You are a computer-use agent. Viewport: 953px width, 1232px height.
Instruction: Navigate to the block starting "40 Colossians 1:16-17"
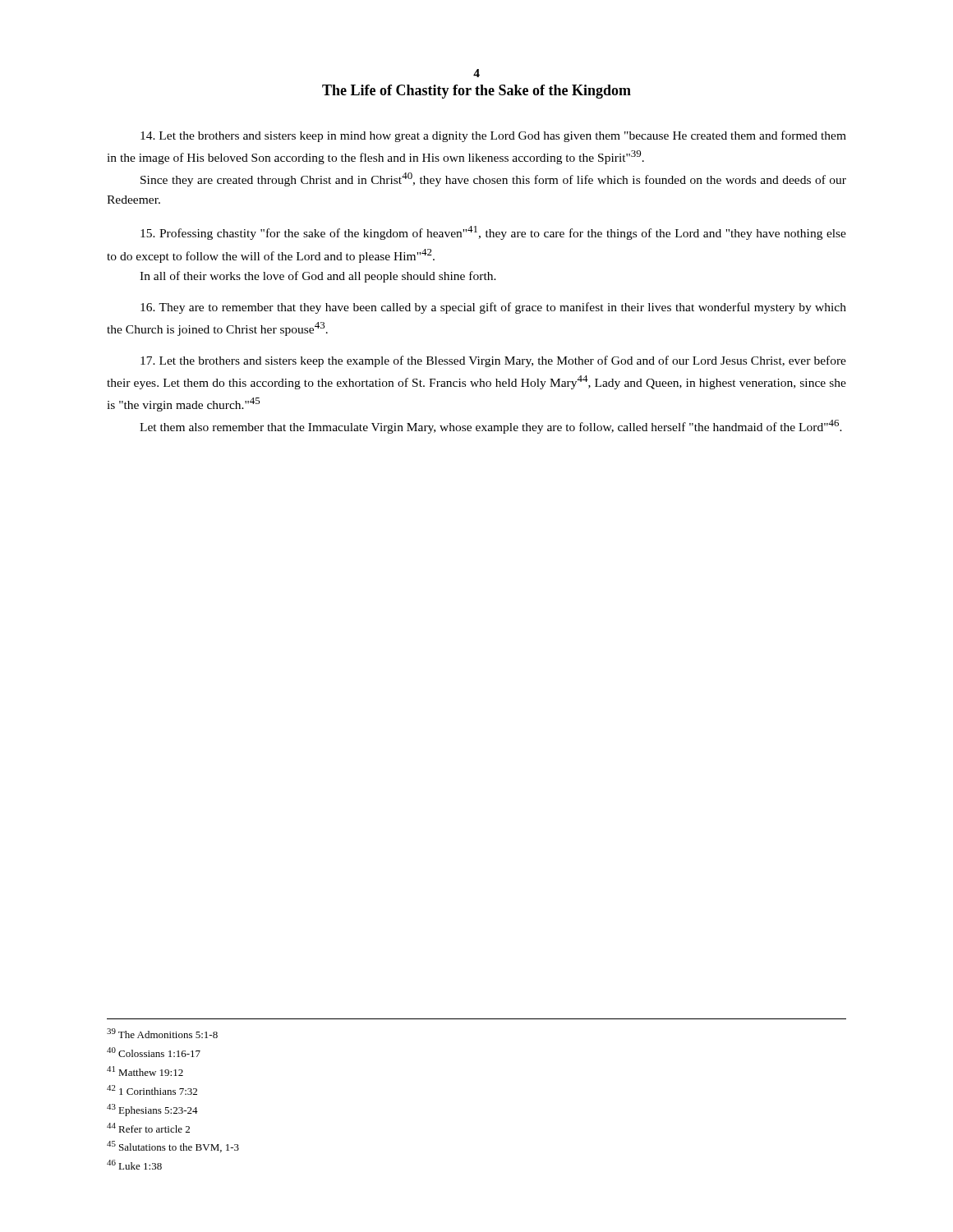pos(154,1052)
